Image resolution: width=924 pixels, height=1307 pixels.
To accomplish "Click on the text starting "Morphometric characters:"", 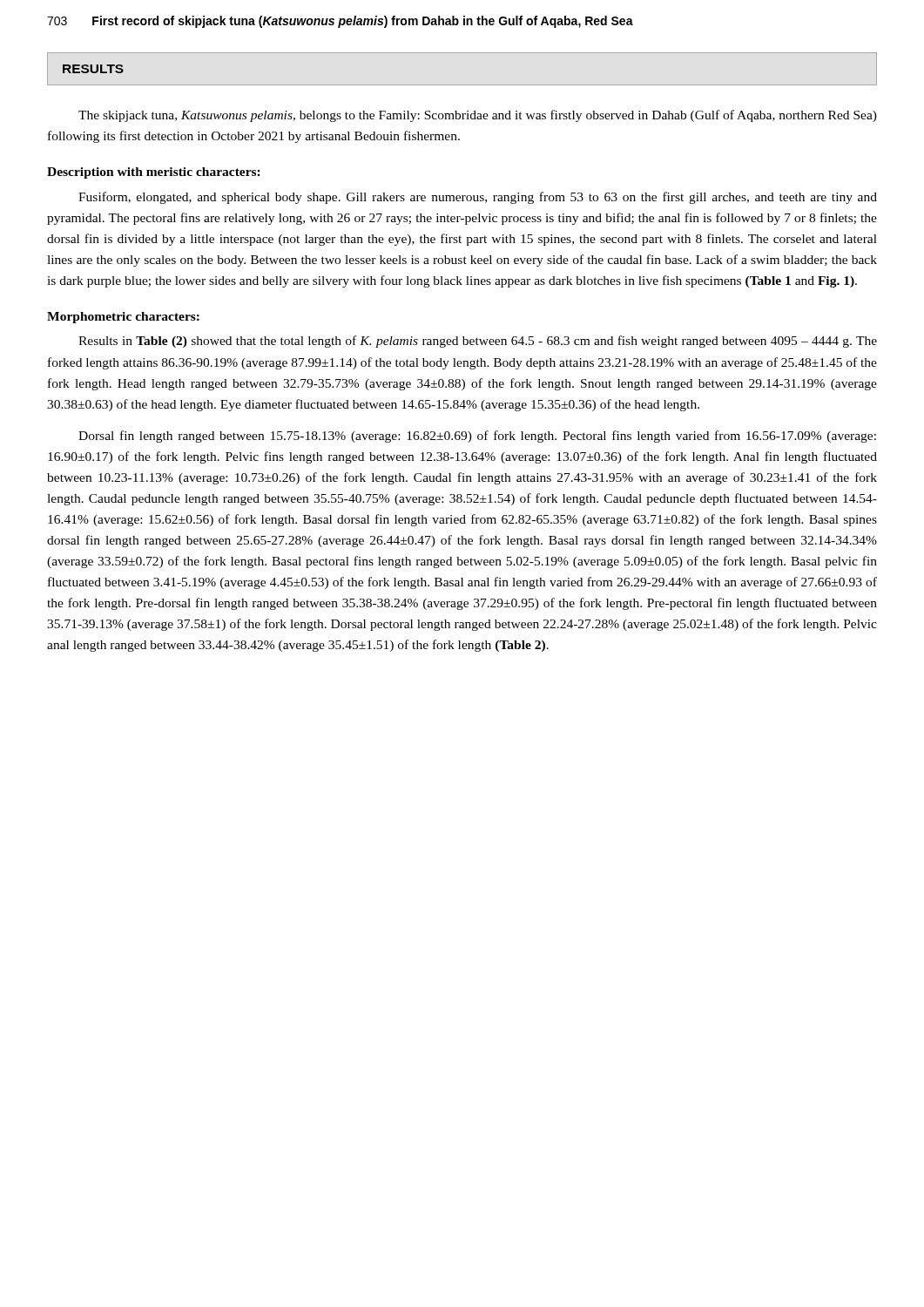I will coord(124,316).
